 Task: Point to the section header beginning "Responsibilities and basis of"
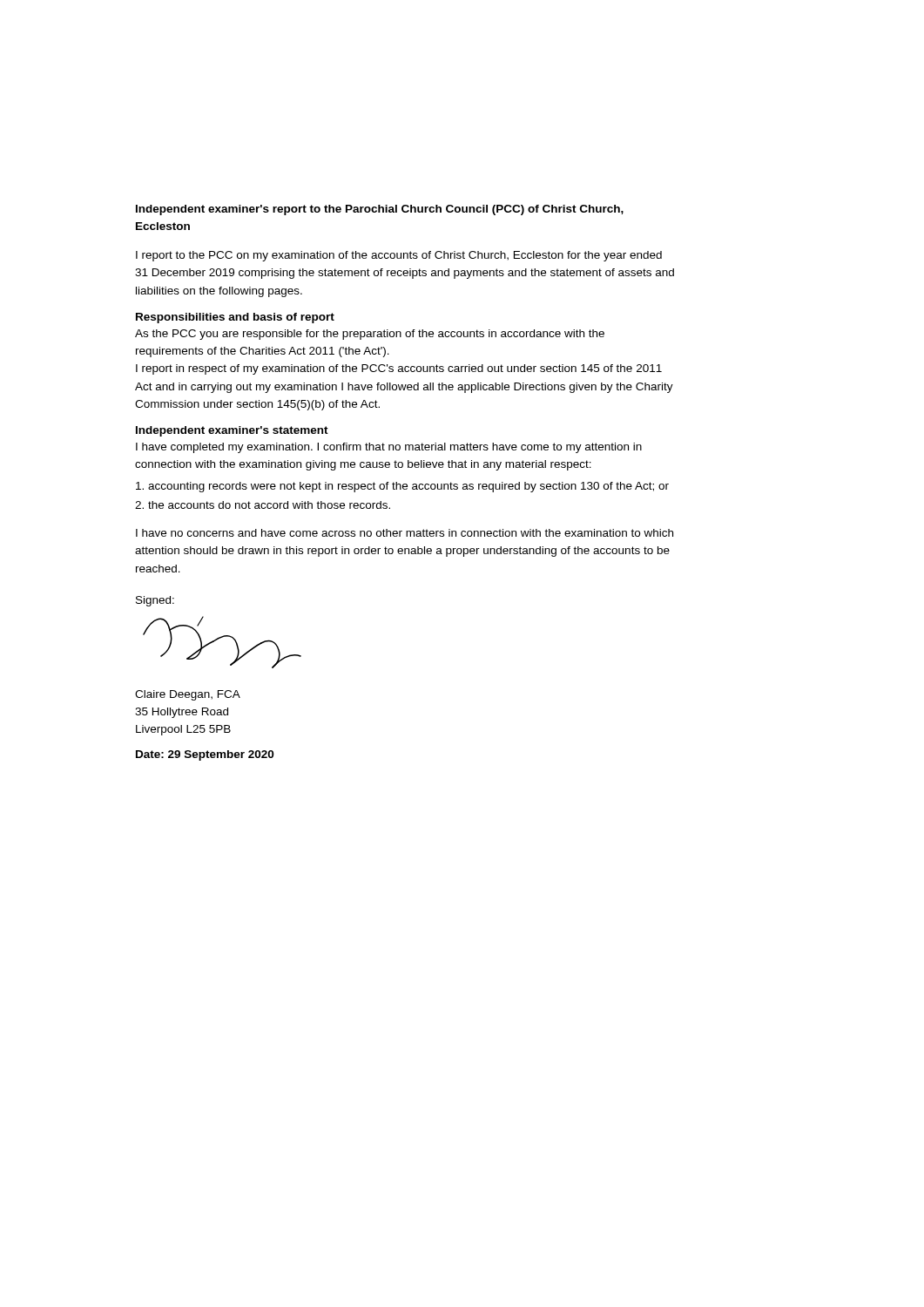click(235, 317)
